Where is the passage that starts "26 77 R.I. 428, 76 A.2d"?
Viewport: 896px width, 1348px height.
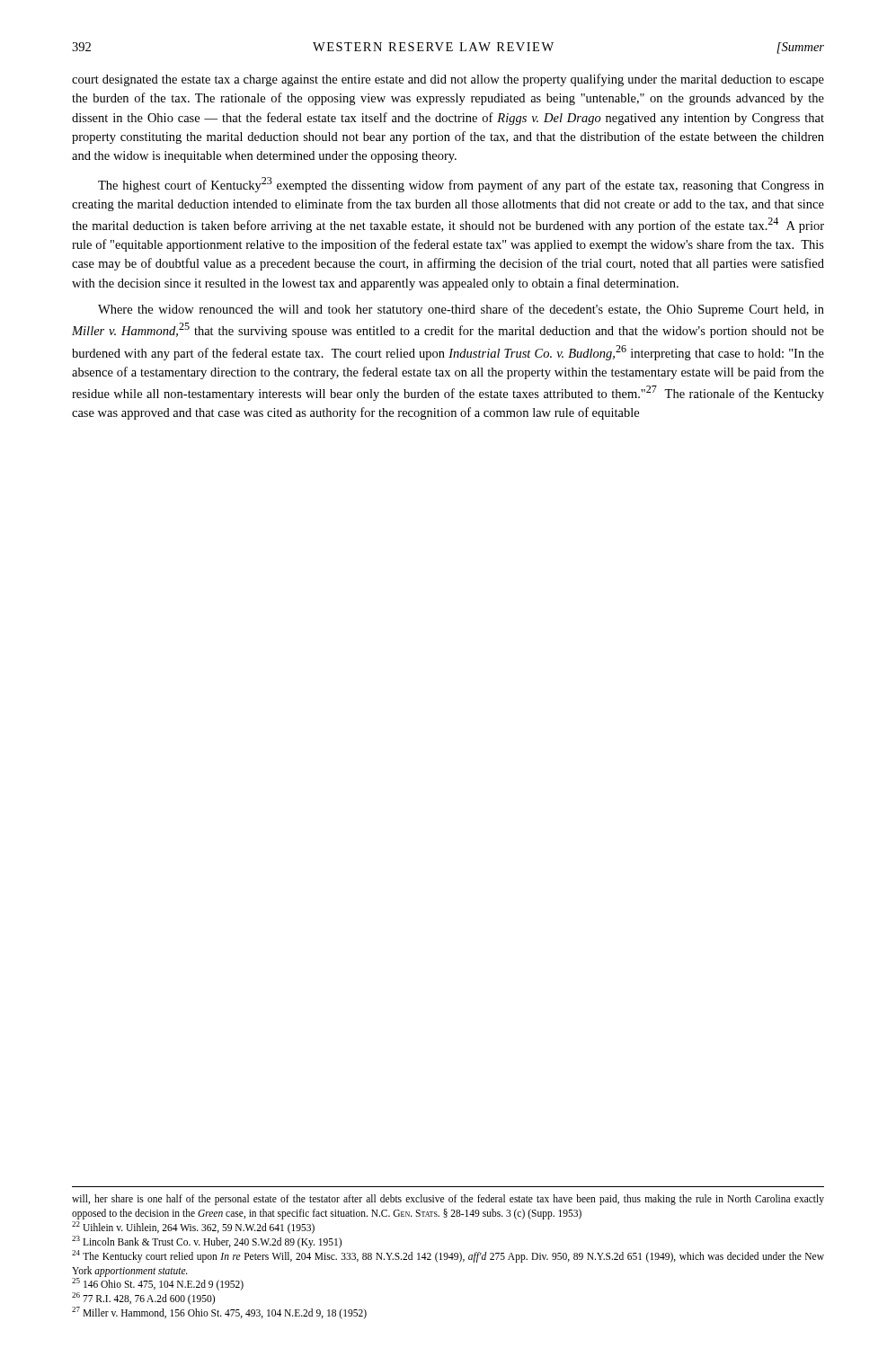tap(143, 1299)
